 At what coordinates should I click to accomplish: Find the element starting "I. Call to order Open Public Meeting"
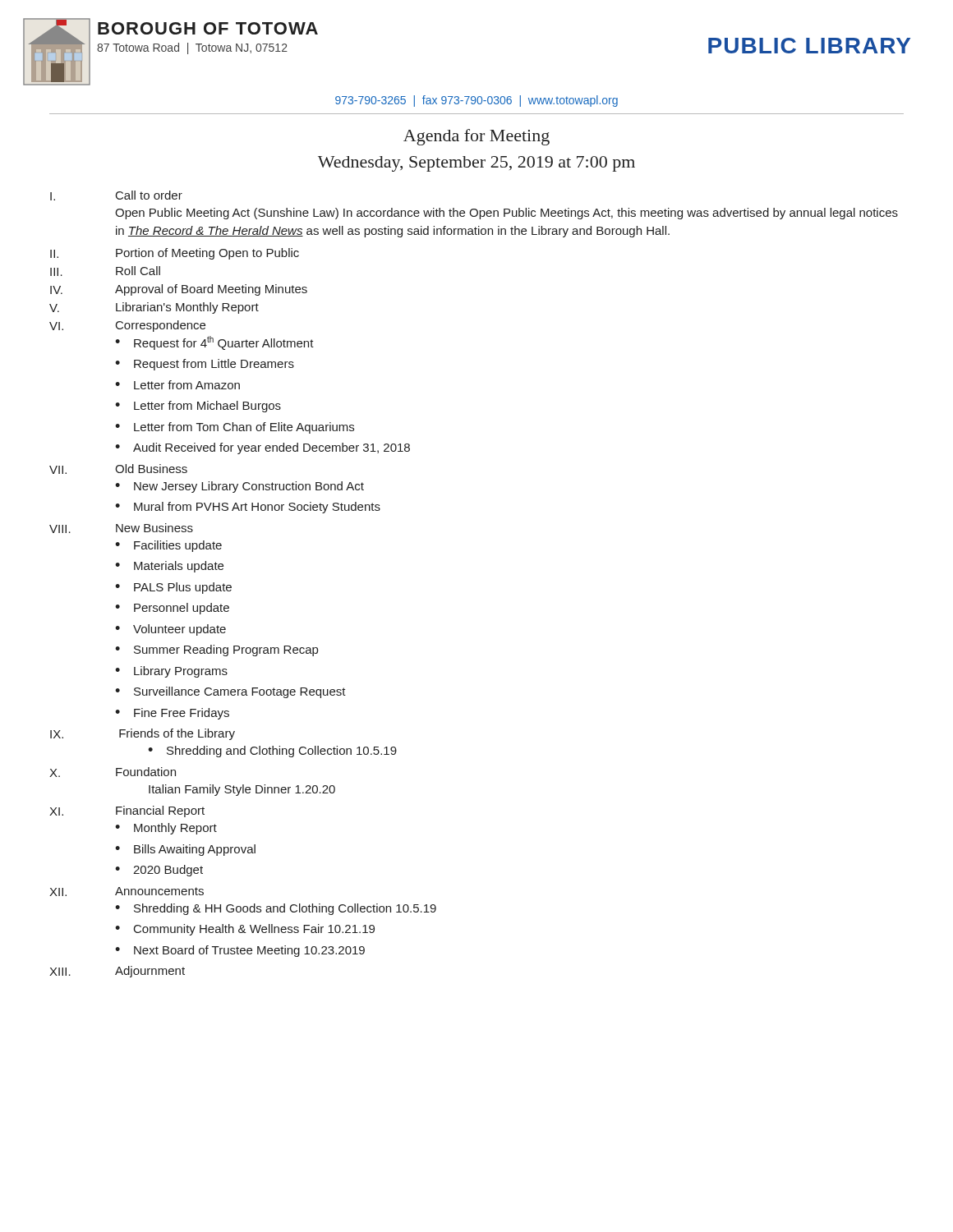476,216
